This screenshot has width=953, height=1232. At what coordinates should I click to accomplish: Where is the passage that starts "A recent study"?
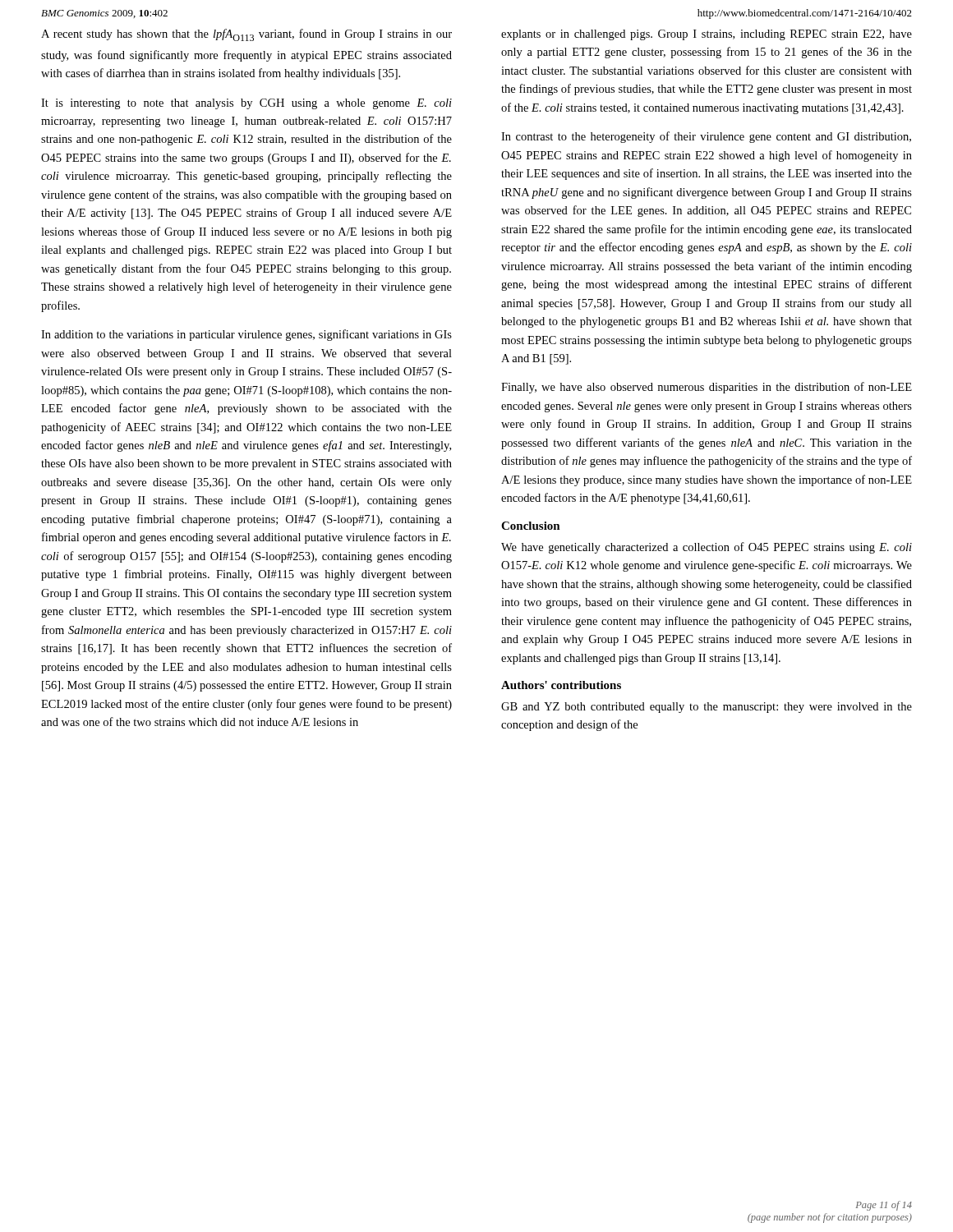(246, 54)
